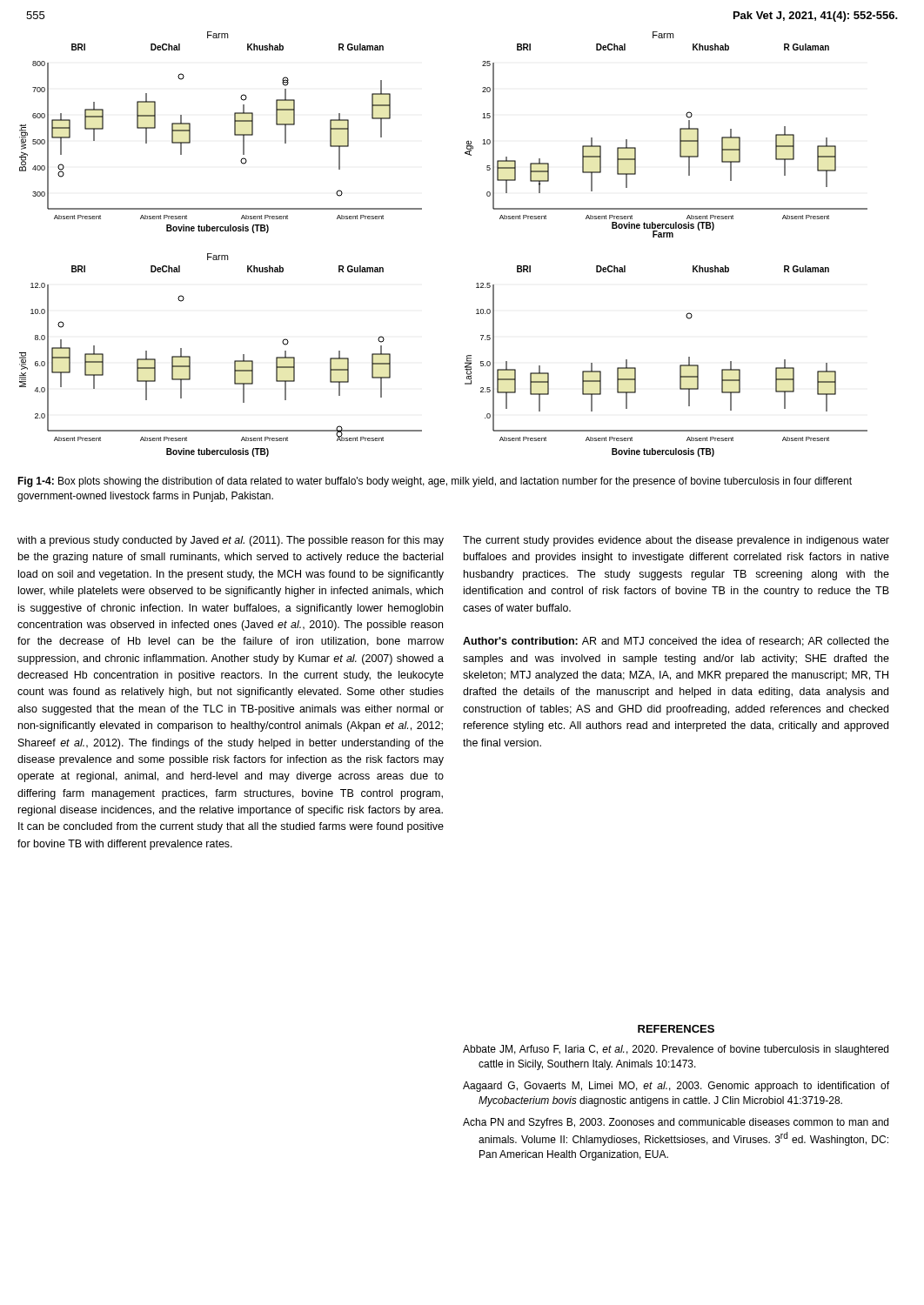
Task: Point to the block starting "Aagaard G, Govaerts M, Limei MO,"
Action: pyautogui.click(x=676, y=1093)
